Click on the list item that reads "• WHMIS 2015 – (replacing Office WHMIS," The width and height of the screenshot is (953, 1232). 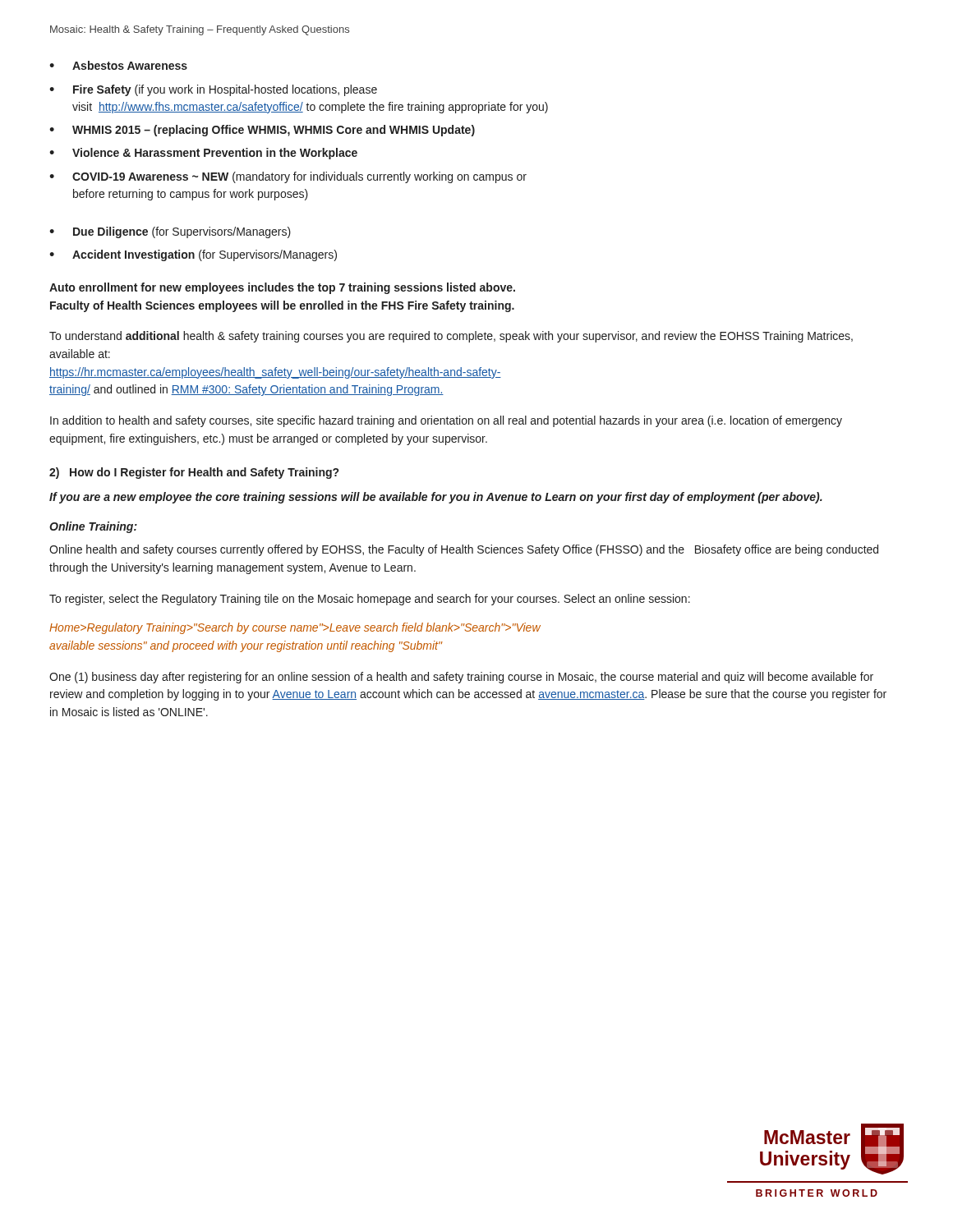(262, 130)
